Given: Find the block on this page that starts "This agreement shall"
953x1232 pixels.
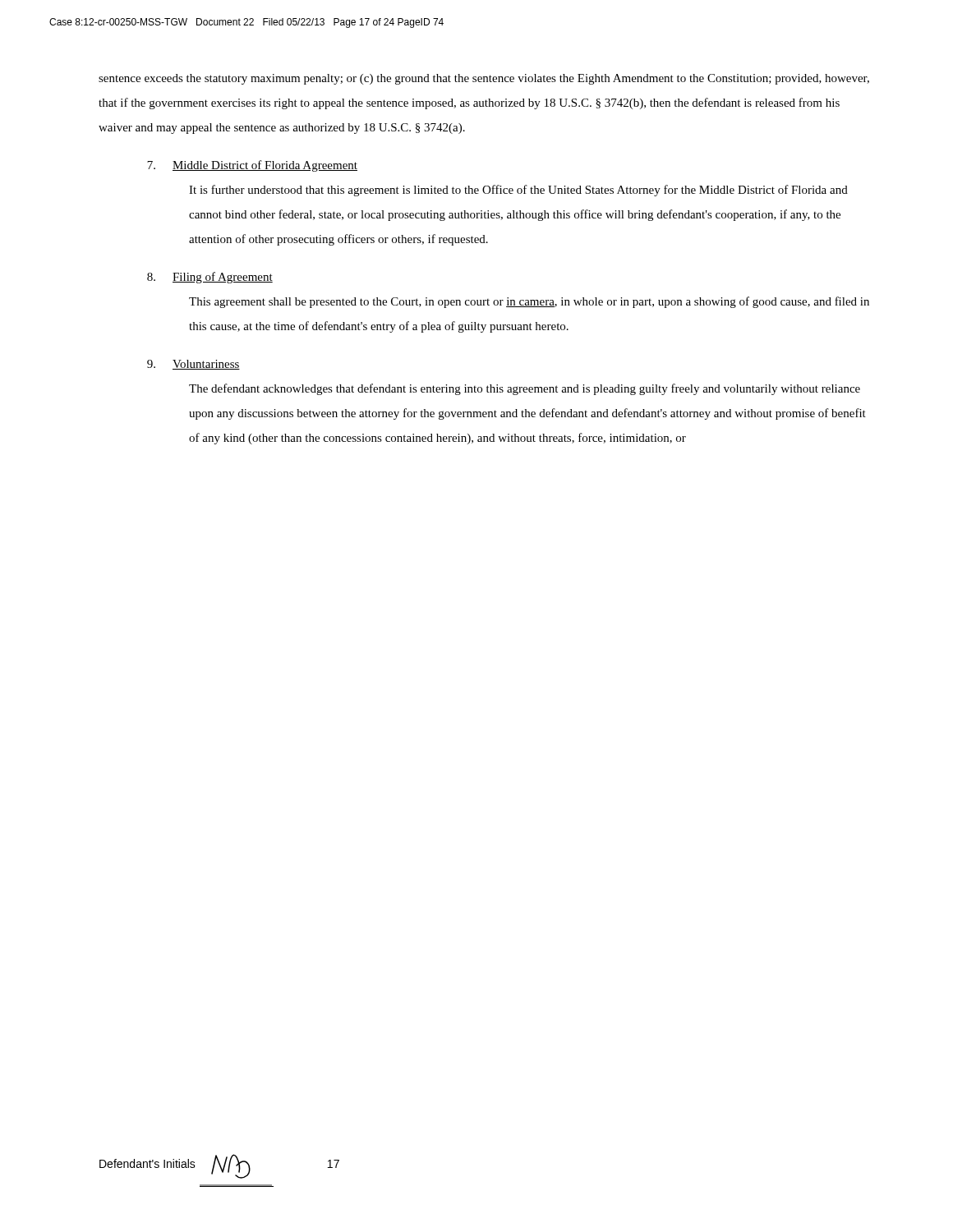Looking at the screenshot, I should (x=529, y=314).
